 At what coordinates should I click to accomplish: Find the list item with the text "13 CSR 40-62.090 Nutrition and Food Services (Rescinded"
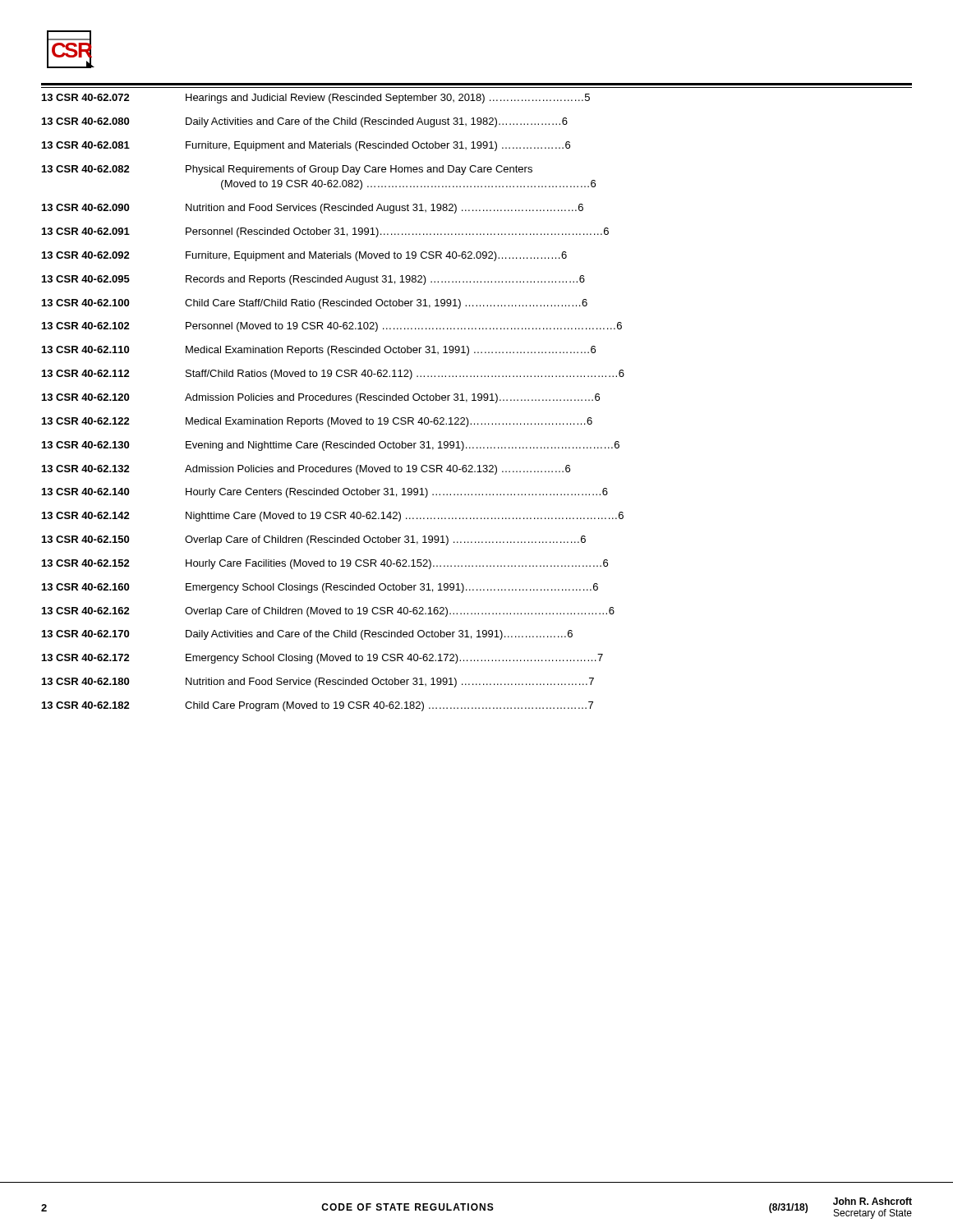click(476, 208)
